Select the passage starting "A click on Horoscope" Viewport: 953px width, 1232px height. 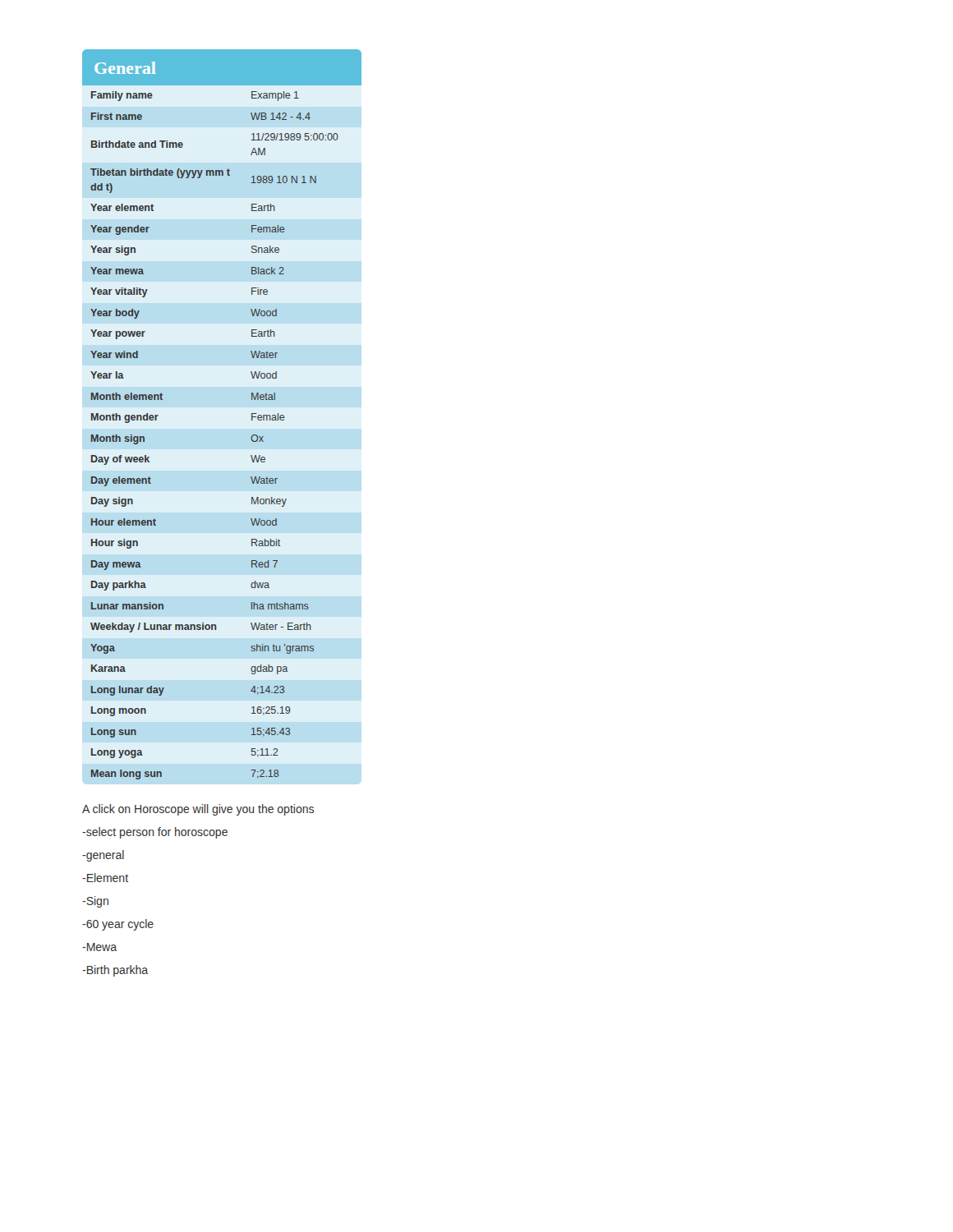pos(198,809)
